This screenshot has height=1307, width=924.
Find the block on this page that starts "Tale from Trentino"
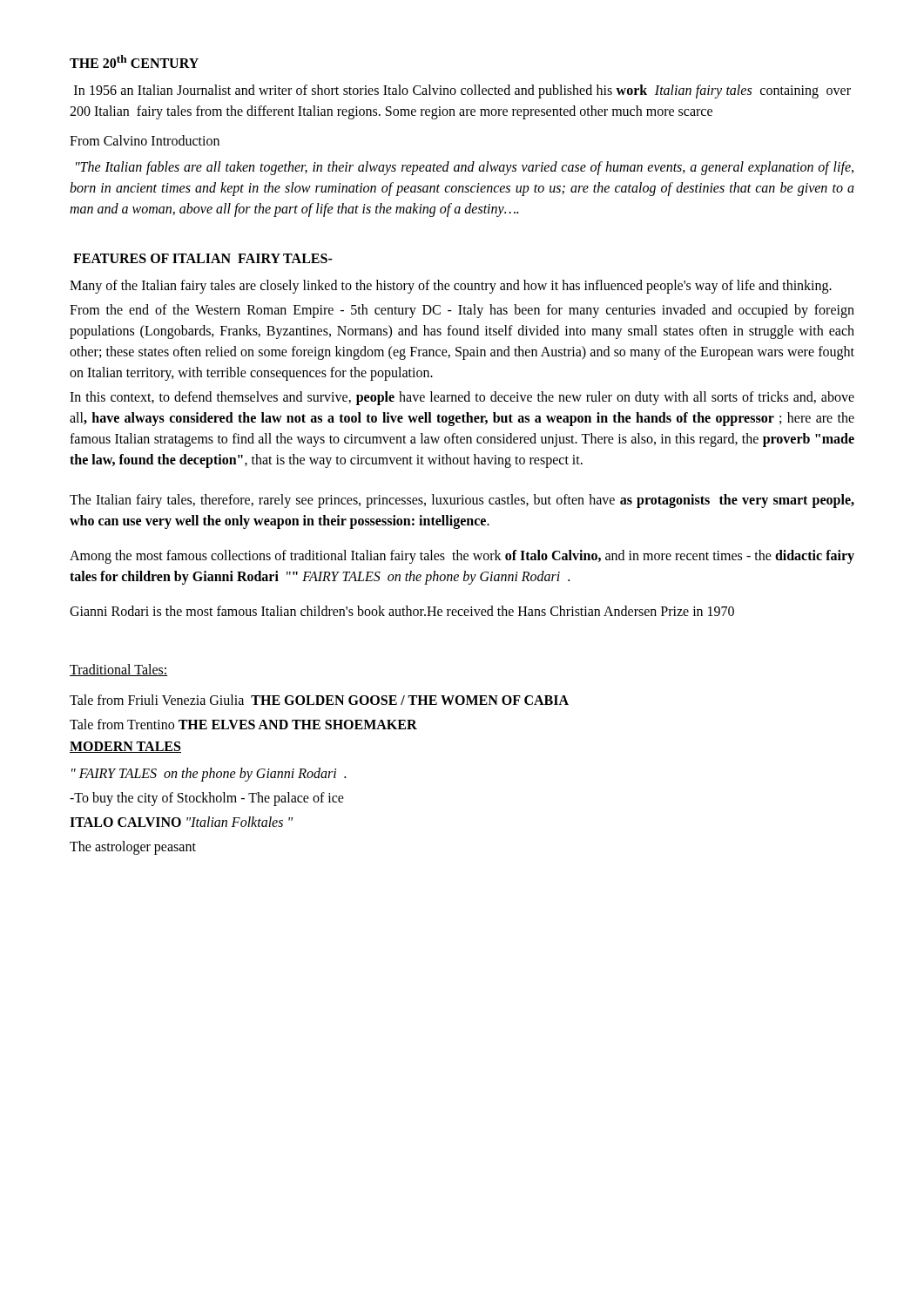(243, 725)
